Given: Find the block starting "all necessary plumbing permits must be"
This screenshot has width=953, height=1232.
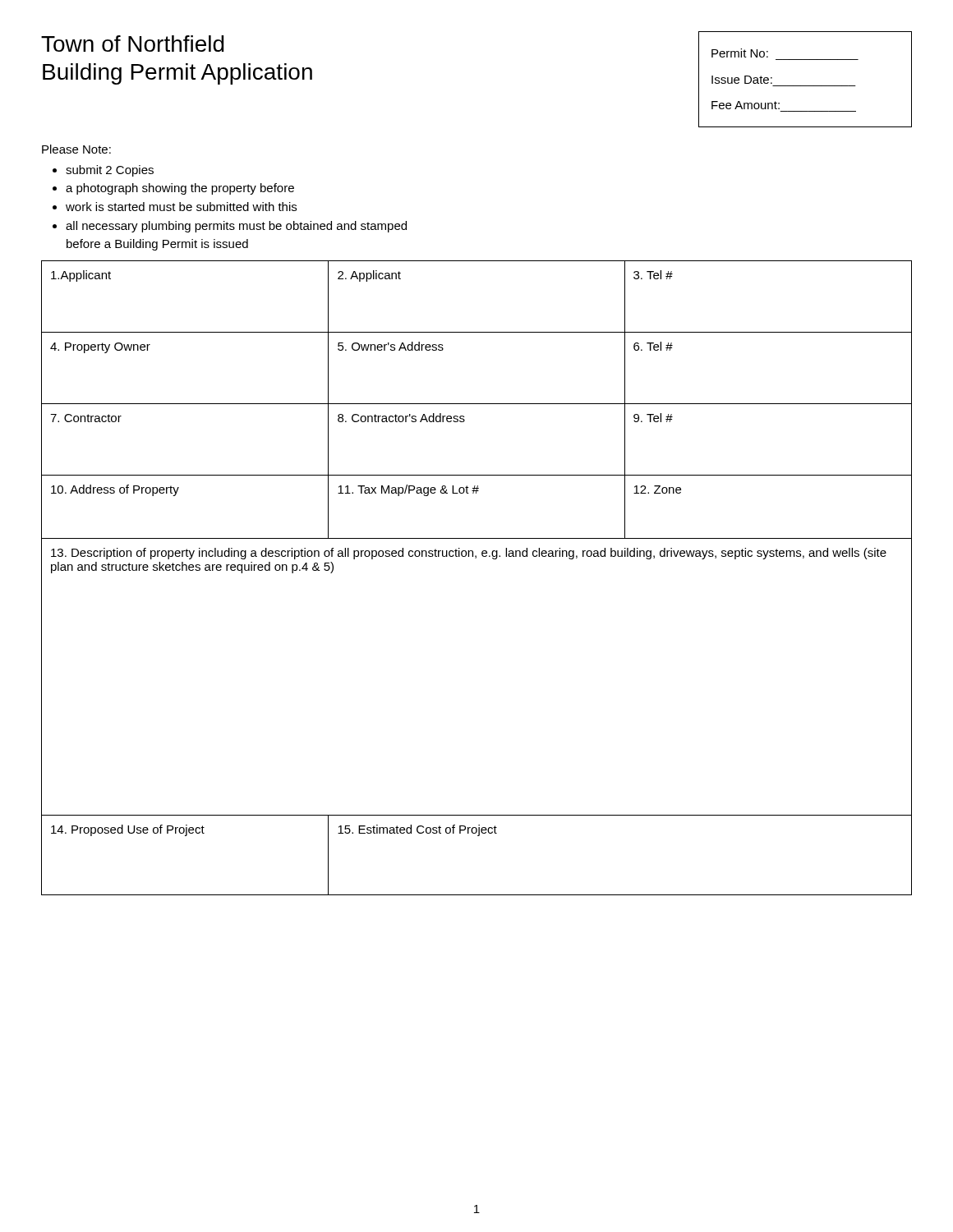Looking at the screenshot, I should [237, 234].
